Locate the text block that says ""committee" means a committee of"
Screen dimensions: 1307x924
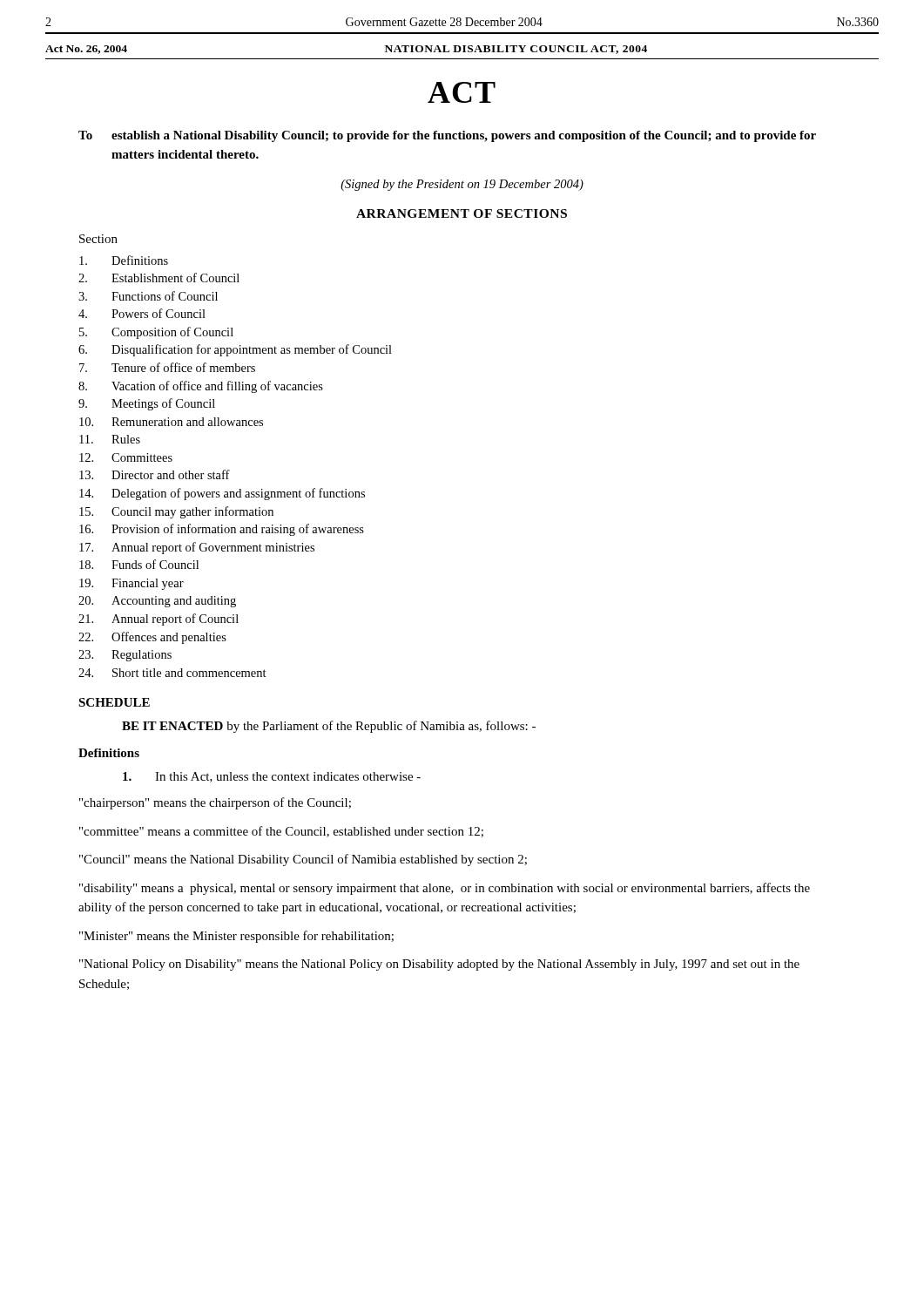[x=281, y=831]
